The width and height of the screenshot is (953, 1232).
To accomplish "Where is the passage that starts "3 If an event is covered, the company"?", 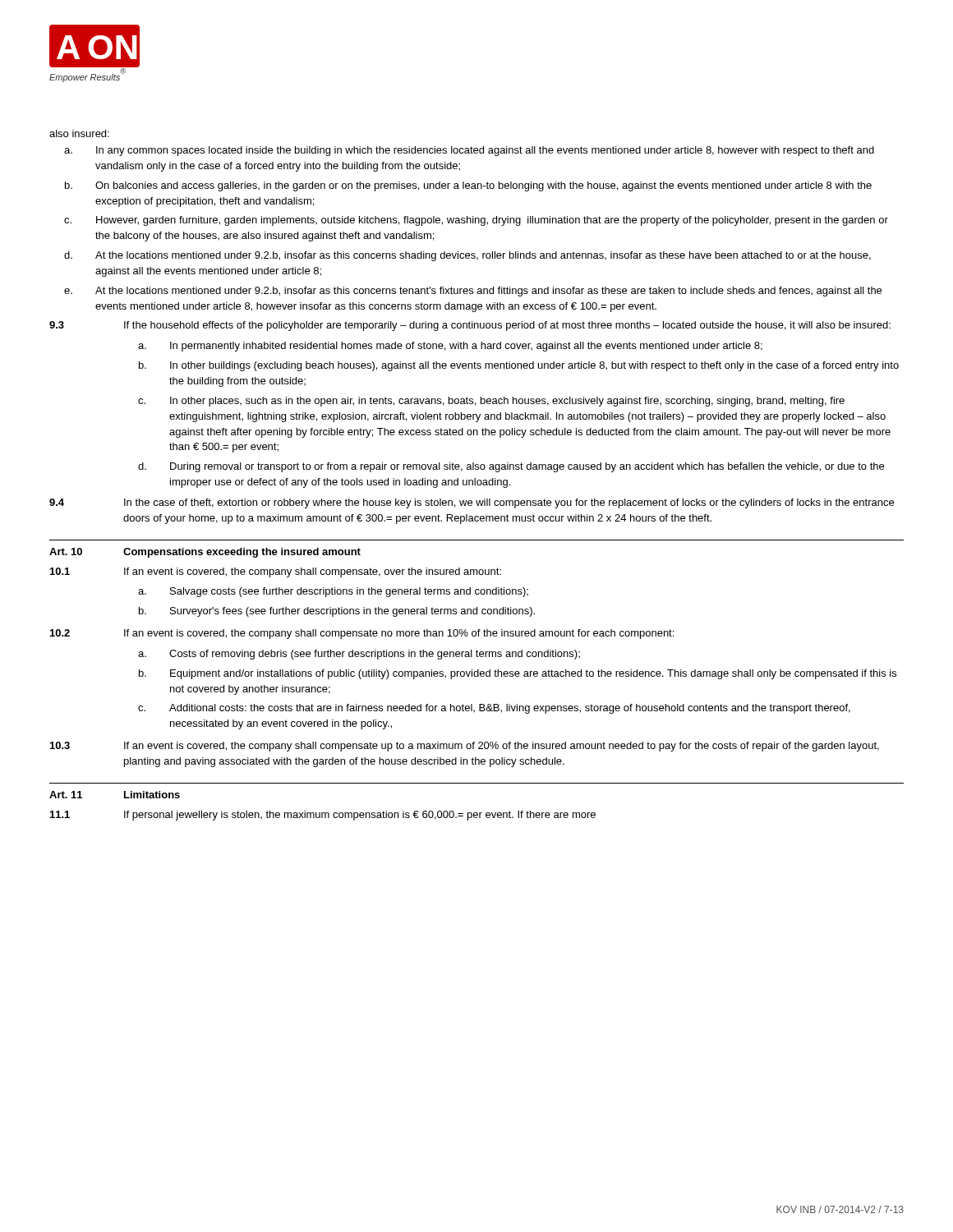I will (x=476, y=754).
